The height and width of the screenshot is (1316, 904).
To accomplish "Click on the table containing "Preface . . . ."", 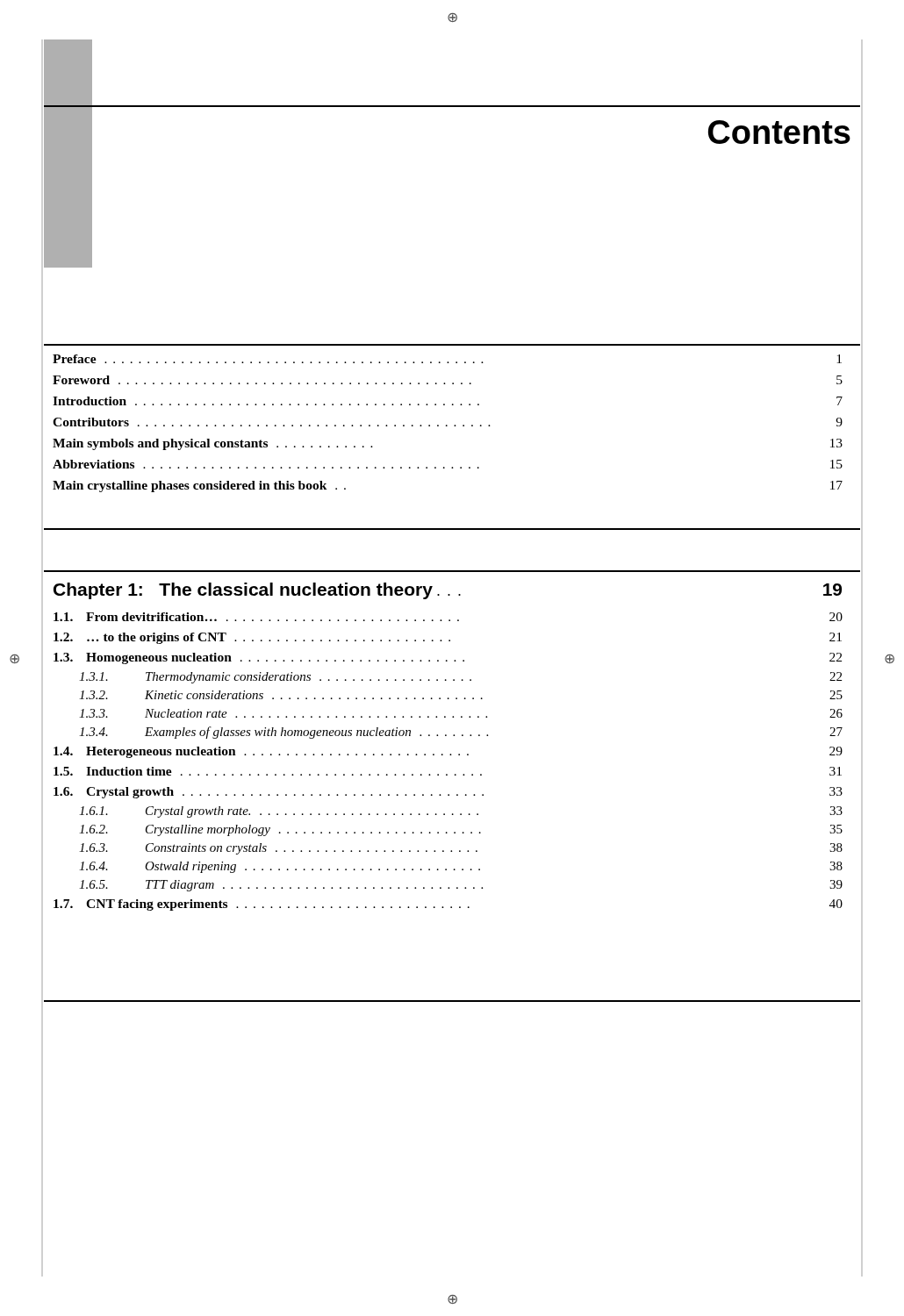I will (448, 425).
